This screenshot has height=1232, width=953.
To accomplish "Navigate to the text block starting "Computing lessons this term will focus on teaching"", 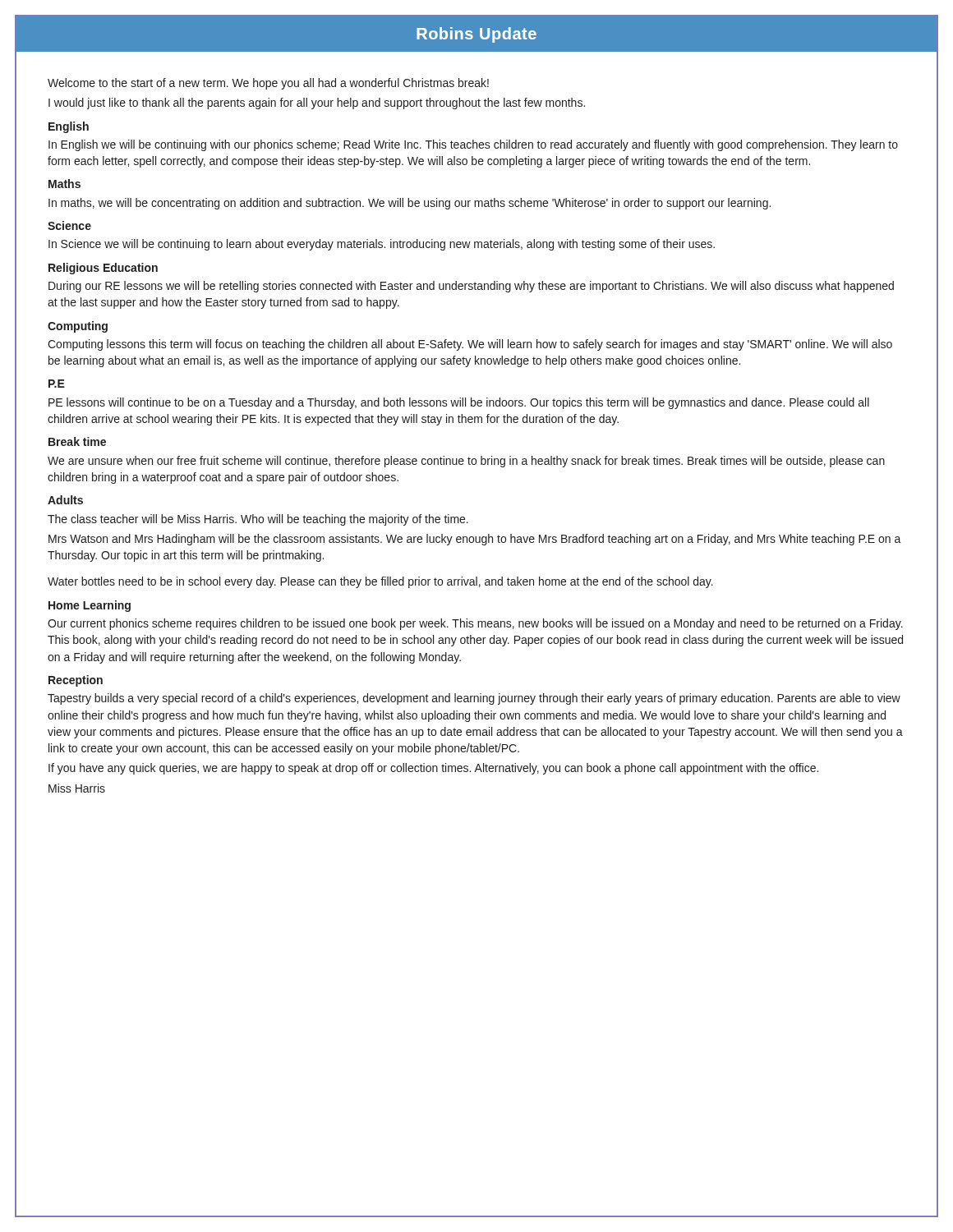I will (x=476, y=352).
